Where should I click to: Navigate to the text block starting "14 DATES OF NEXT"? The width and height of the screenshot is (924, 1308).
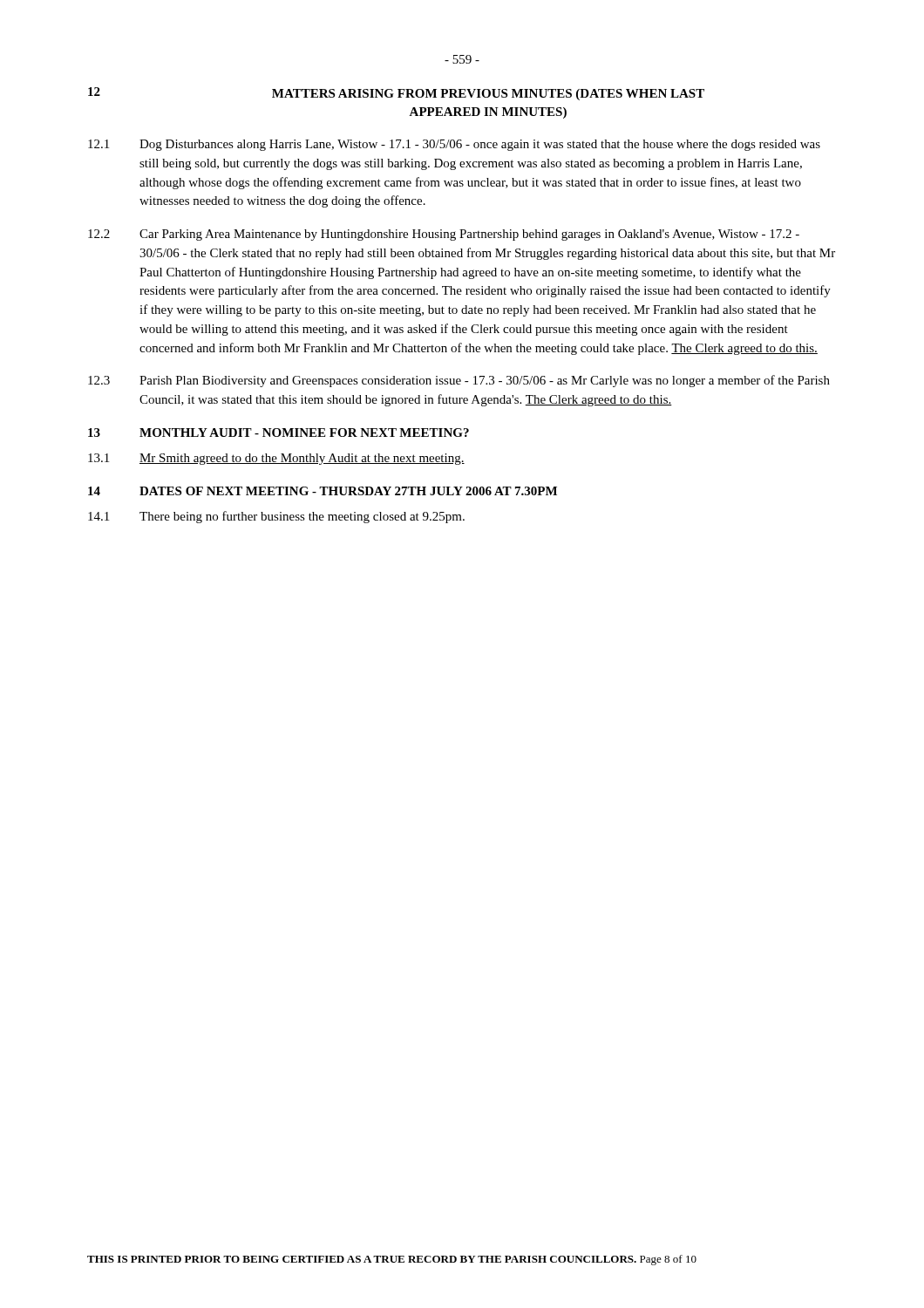click(322, 491)
